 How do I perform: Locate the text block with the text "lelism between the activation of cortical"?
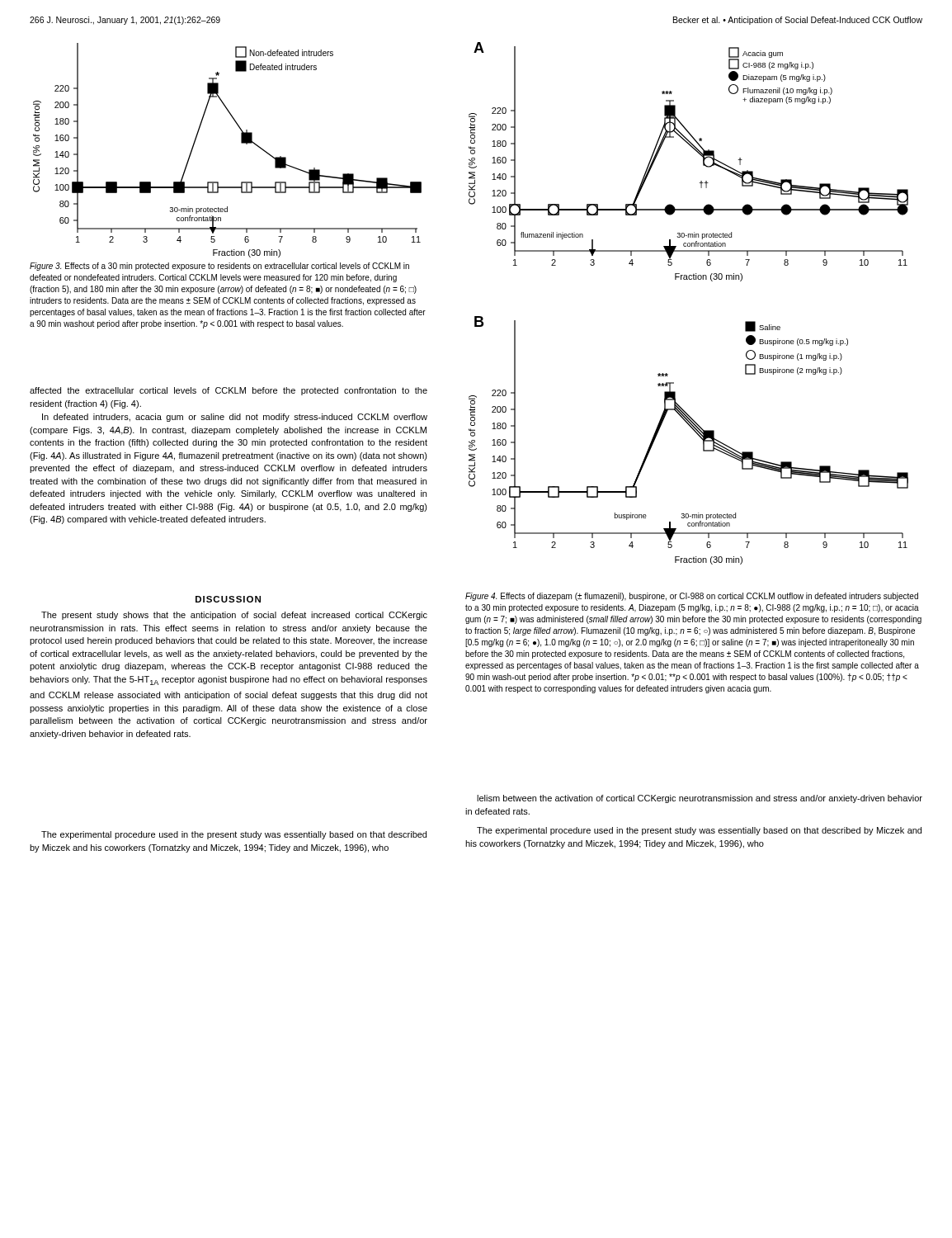tap(694, 821)
